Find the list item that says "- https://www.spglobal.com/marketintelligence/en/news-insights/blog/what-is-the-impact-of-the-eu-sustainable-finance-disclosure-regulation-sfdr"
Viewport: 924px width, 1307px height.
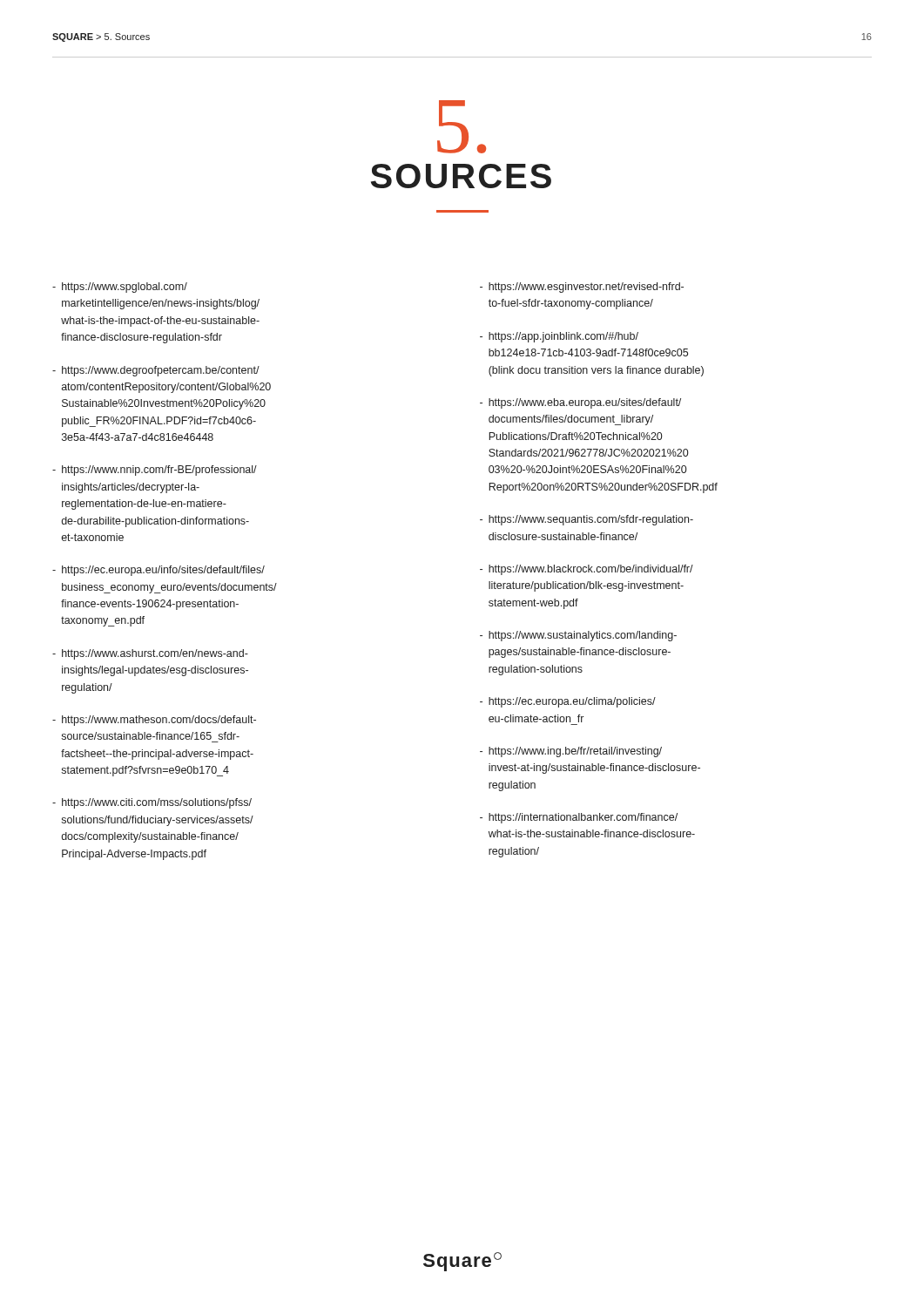click(x=156, y=313)
